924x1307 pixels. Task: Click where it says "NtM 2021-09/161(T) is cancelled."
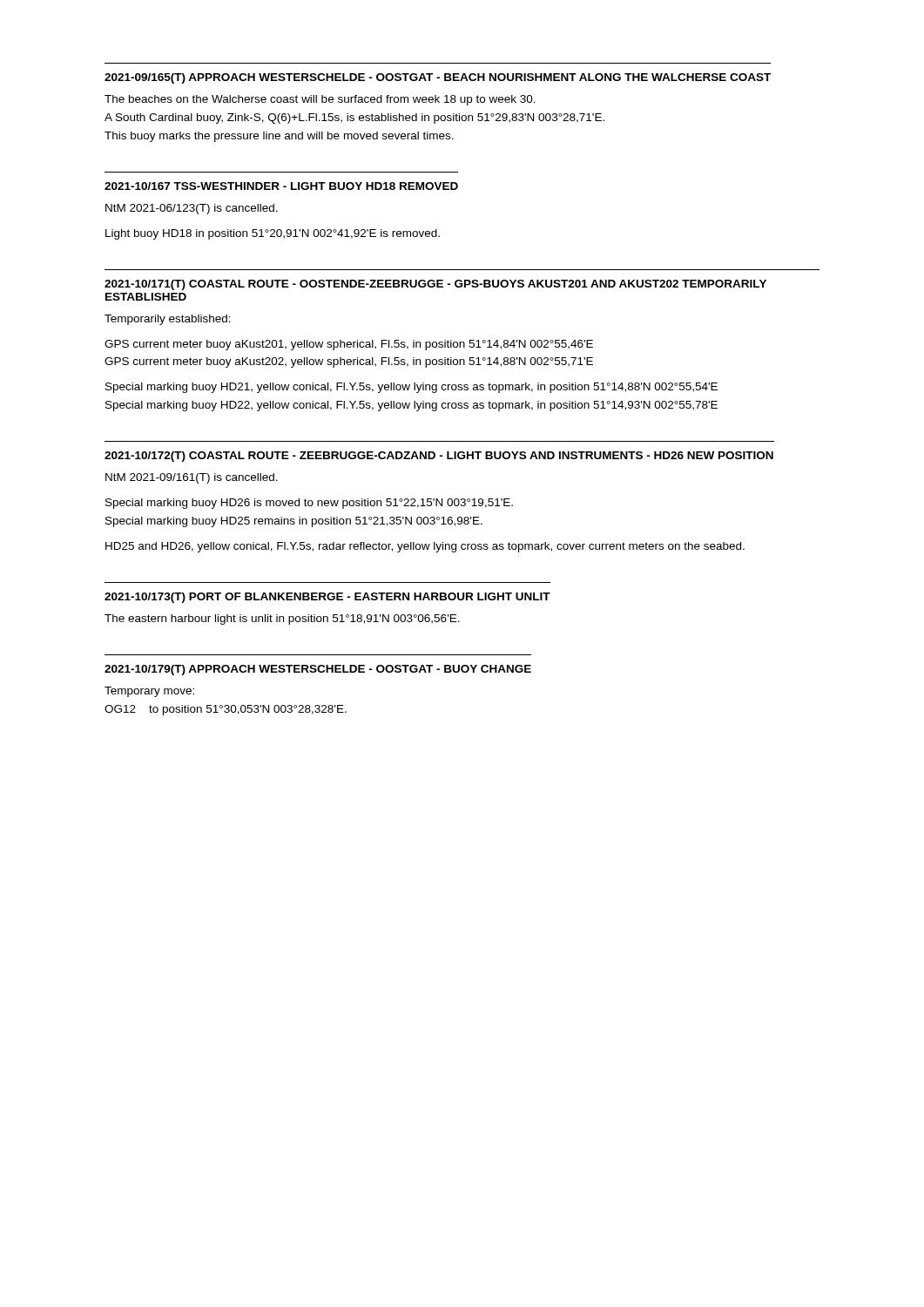pos(191,477)
